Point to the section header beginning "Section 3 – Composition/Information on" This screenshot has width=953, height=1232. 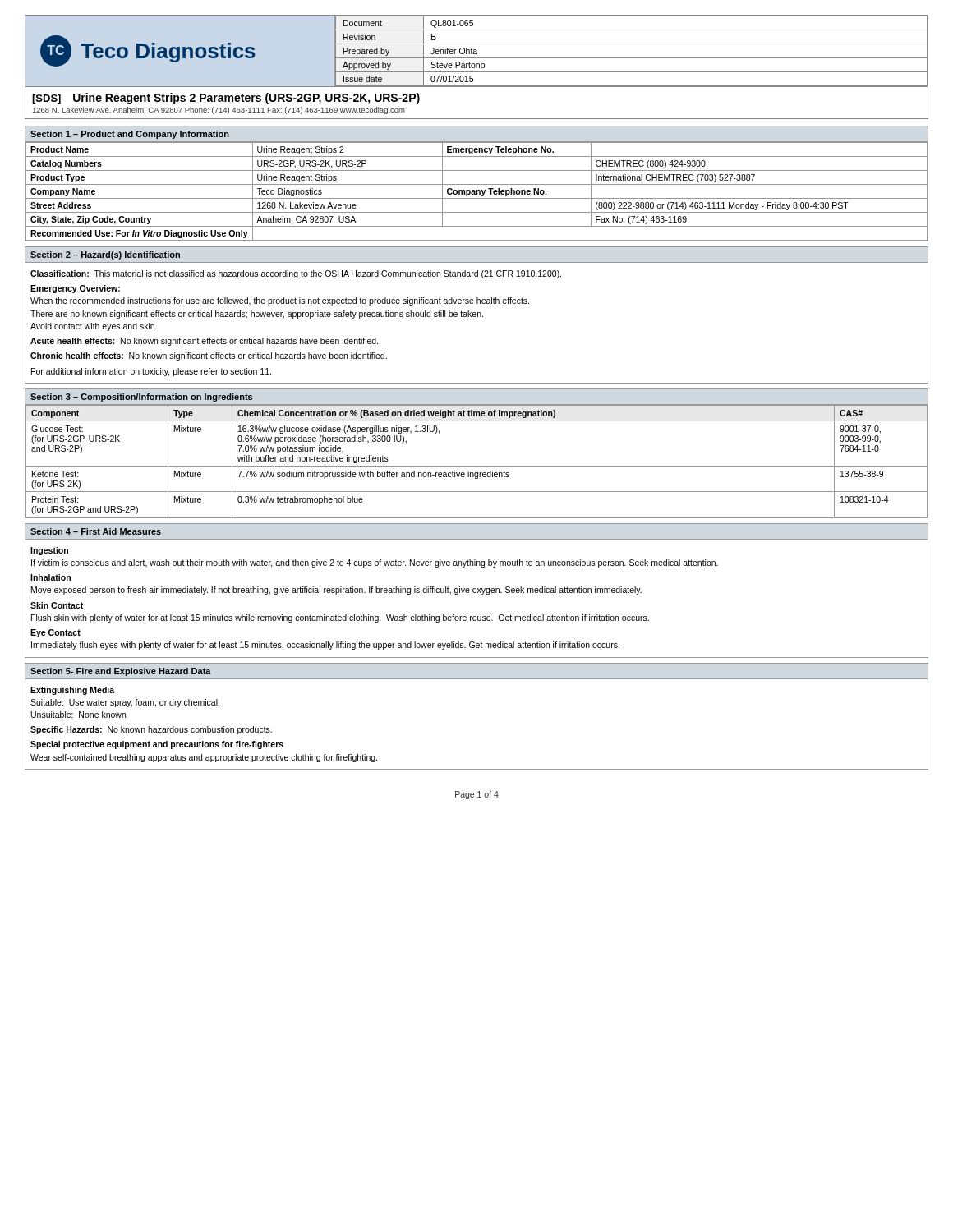[x=142, y=396]
